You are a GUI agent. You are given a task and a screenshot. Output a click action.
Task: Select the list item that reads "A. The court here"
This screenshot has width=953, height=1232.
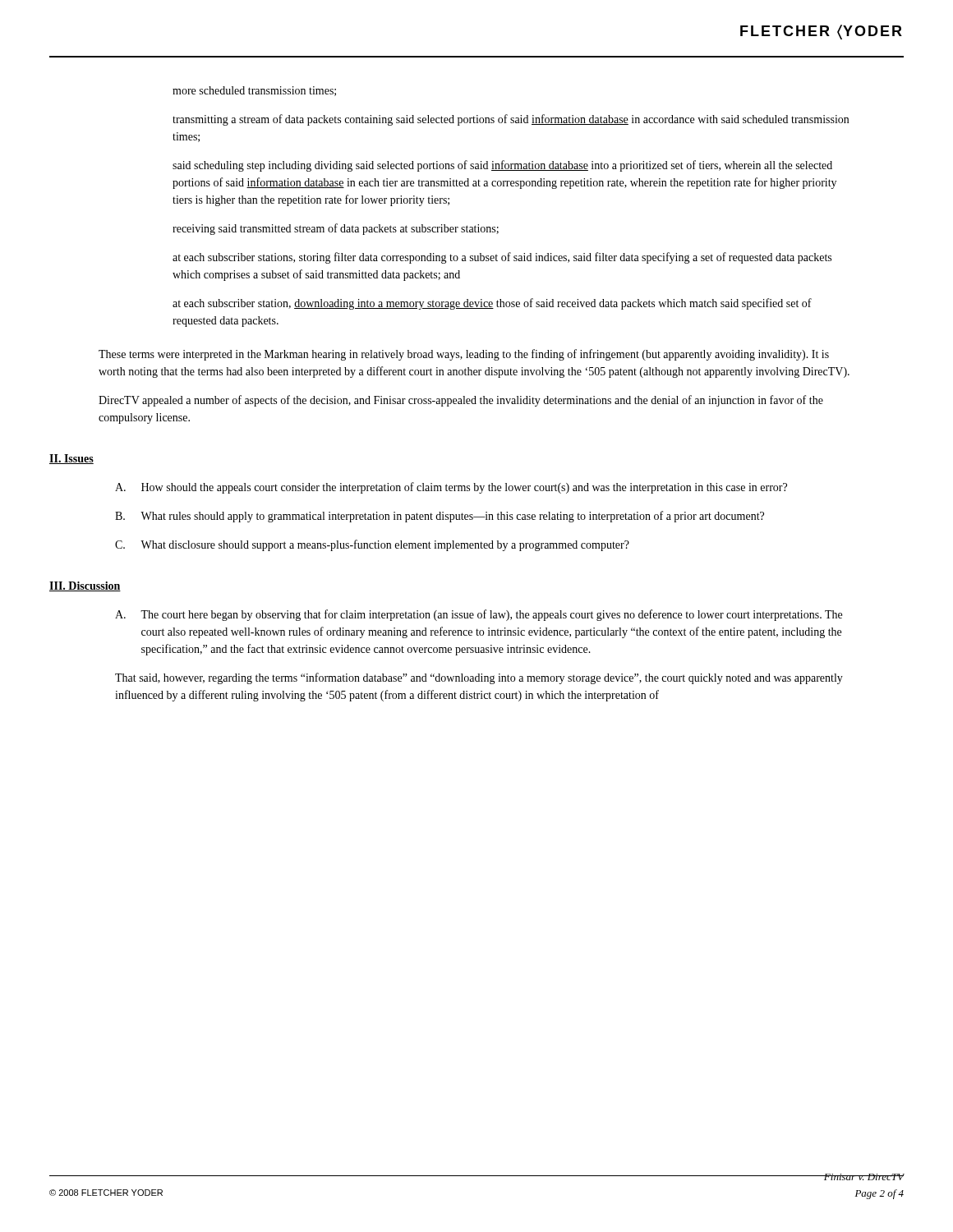[x=485, y=632]
